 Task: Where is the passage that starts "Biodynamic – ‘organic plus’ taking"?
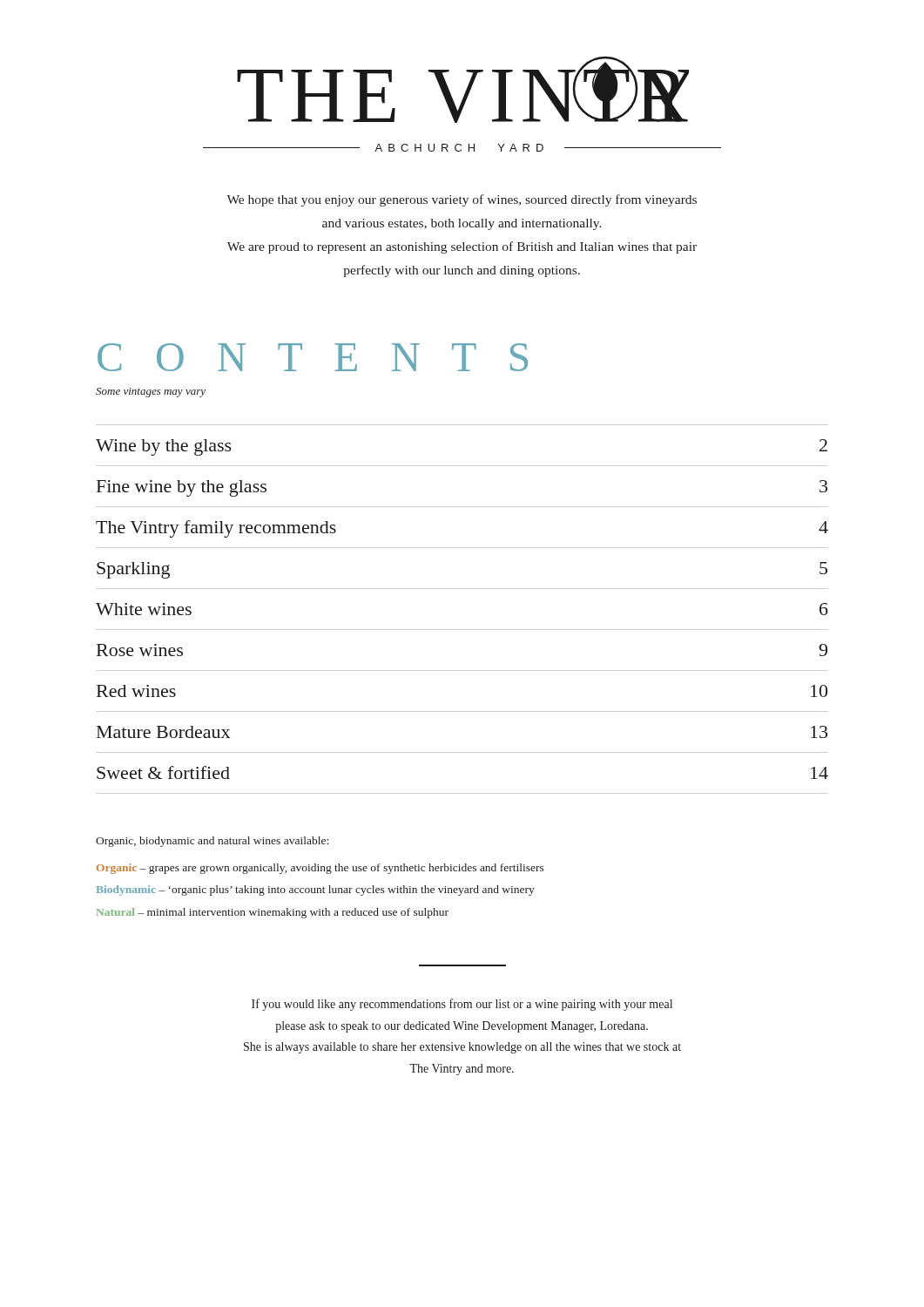[315, 889]
